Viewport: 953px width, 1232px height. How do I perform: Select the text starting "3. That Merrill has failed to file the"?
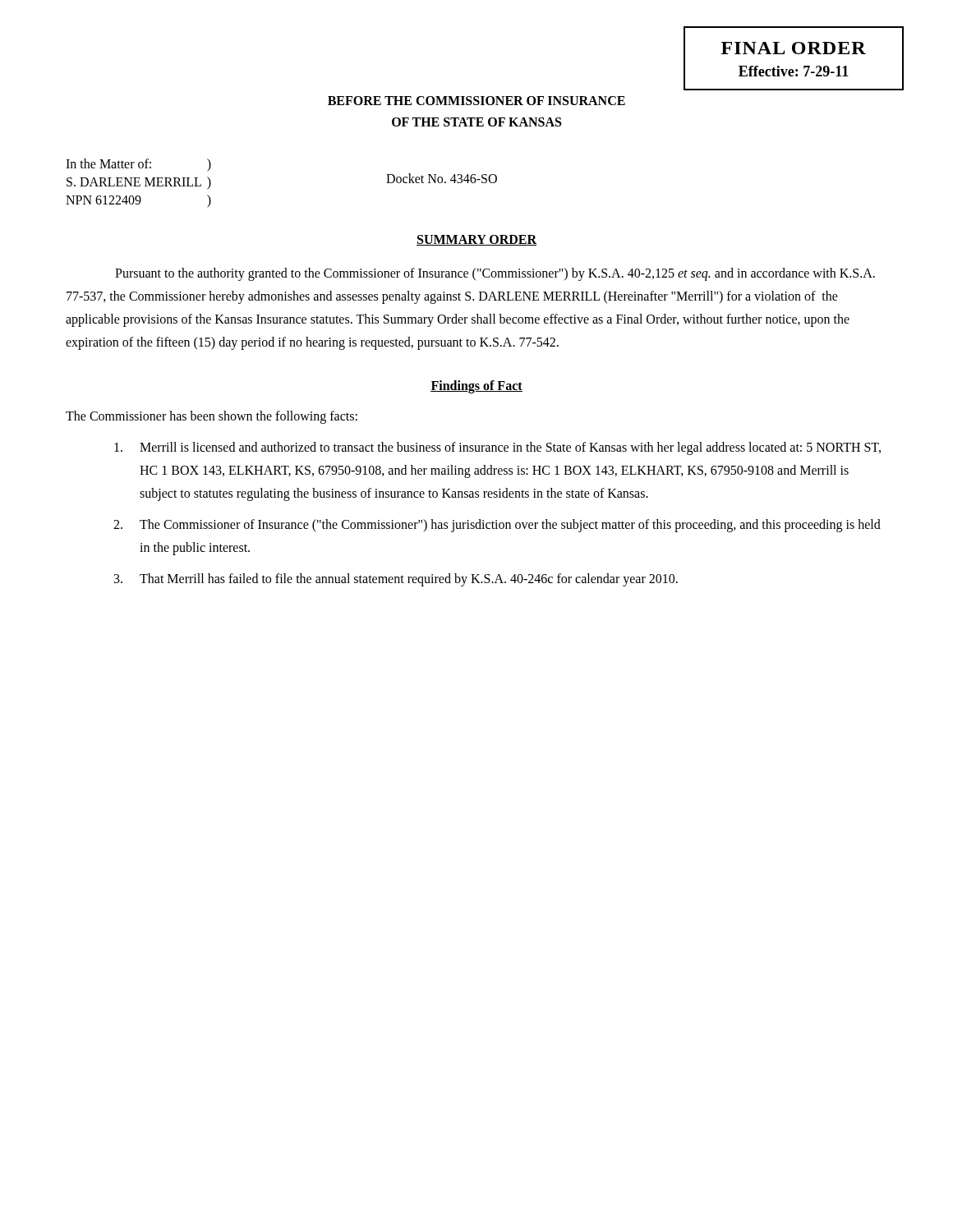(x=476, y=579)
